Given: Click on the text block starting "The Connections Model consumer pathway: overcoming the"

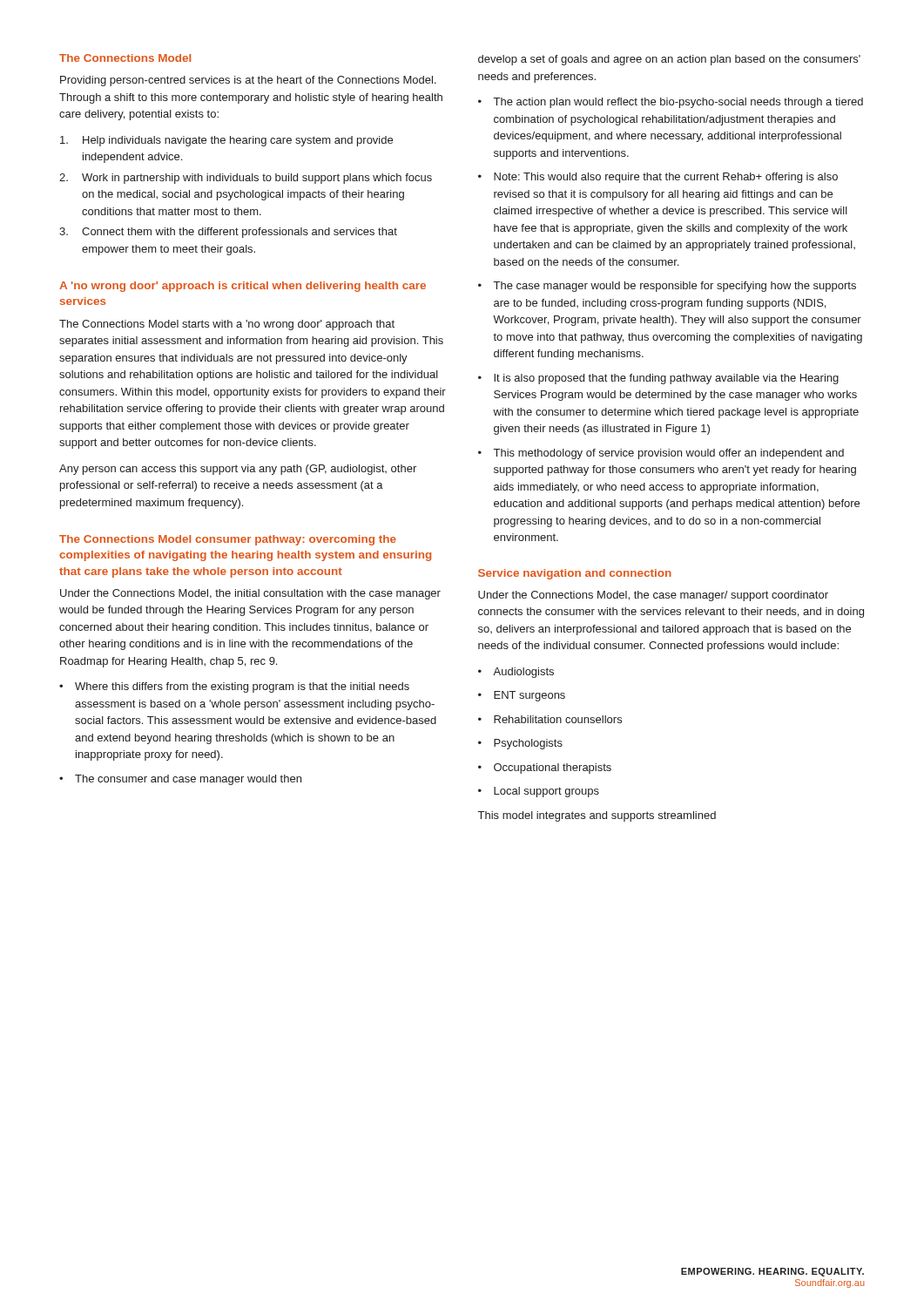Looking at the screenshot, I should pos(246,555).
